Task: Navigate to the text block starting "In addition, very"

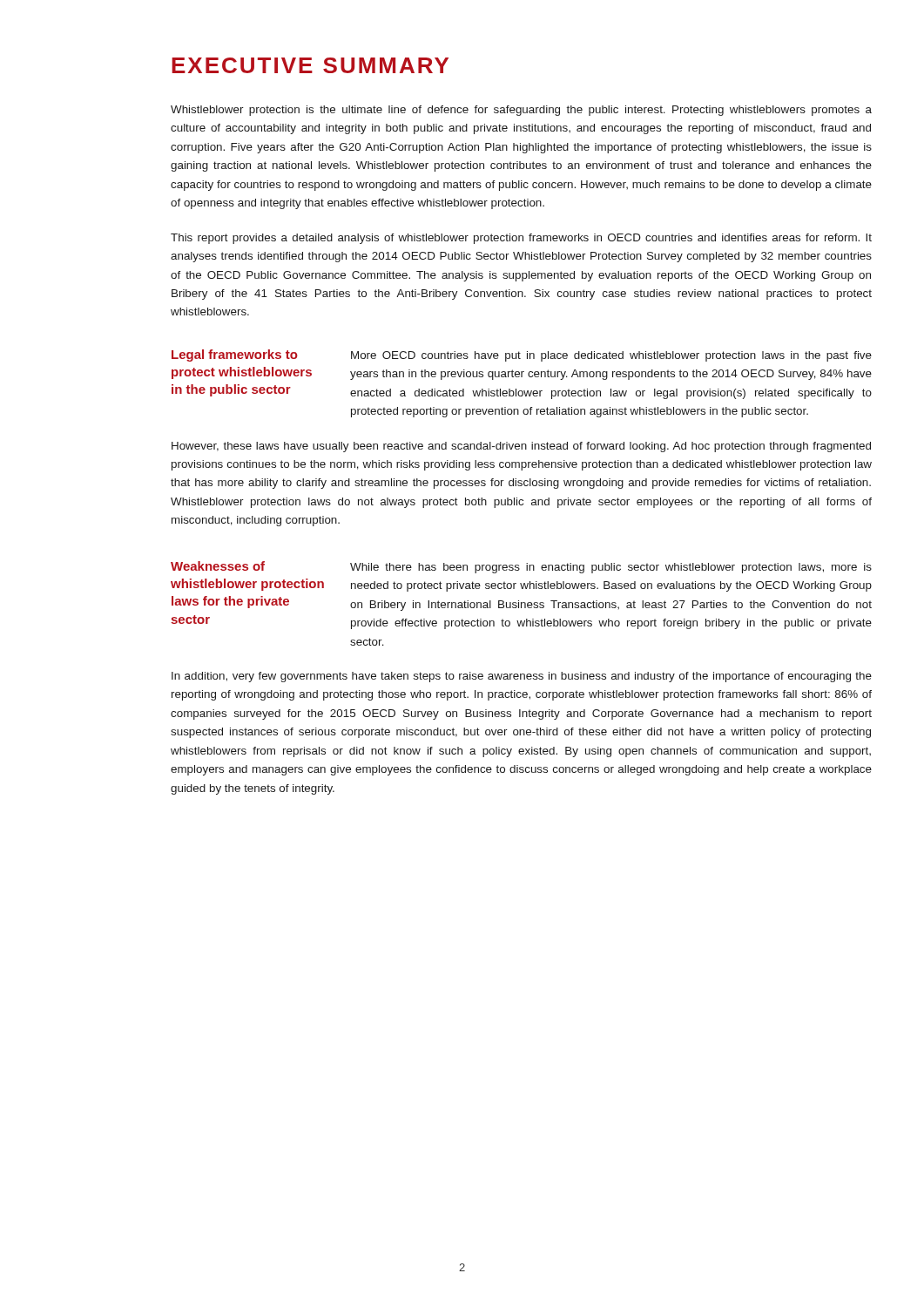Action: [x=521, y=732]
